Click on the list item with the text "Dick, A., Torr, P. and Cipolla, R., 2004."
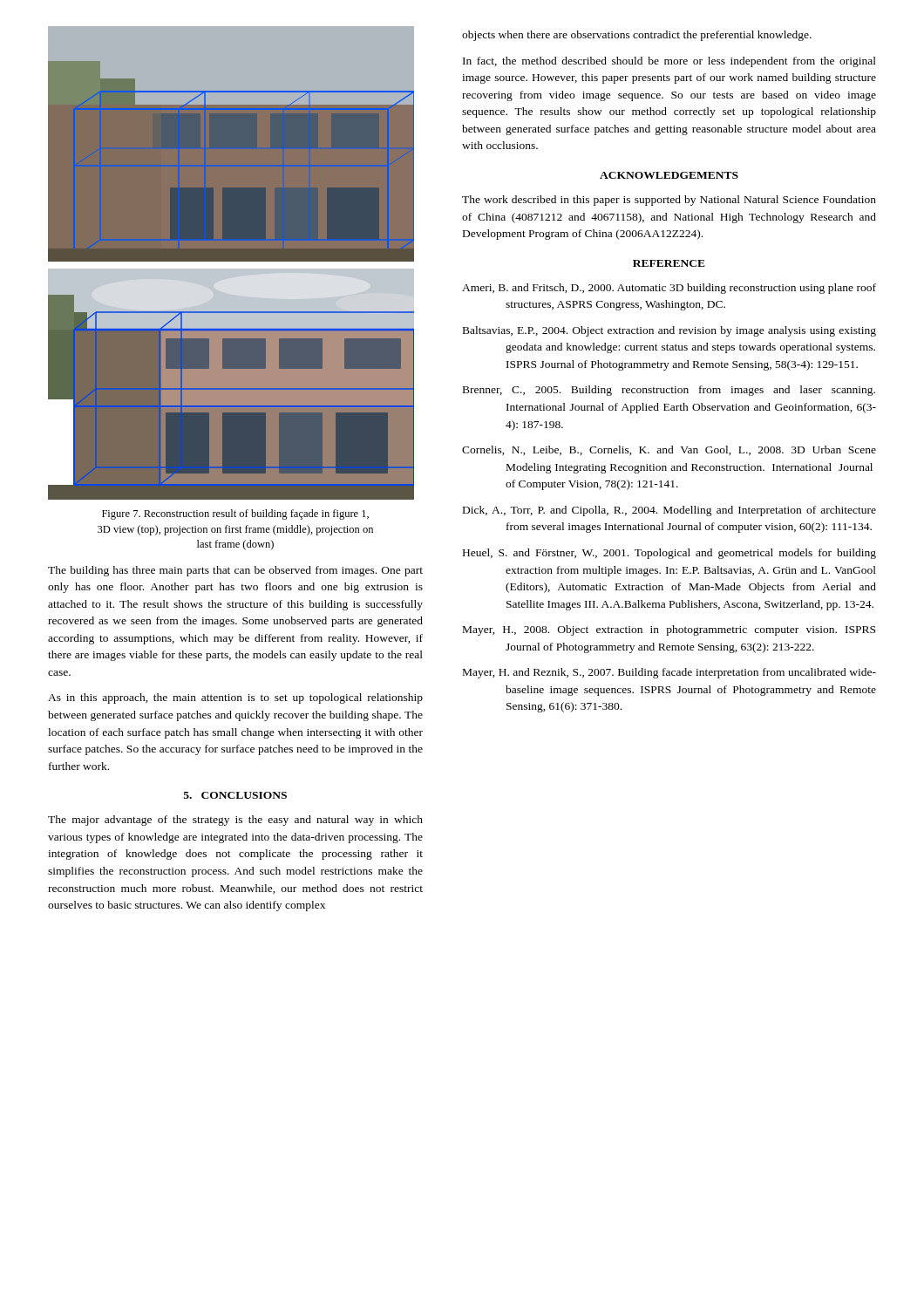This screenshot has width=924, height=1308. tap(669, 518)
